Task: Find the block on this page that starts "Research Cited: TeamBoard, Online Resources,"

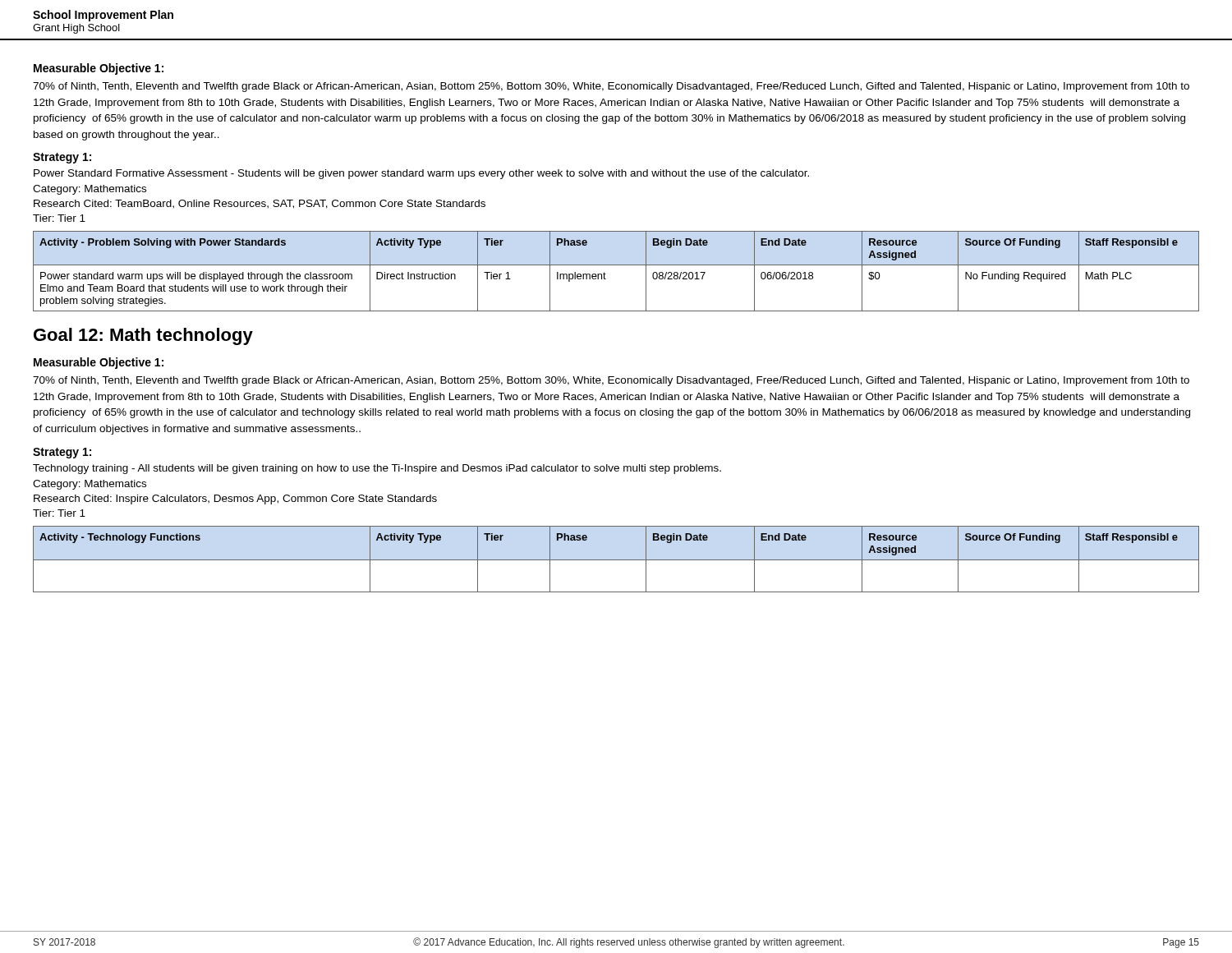Action: click(259, 204)
